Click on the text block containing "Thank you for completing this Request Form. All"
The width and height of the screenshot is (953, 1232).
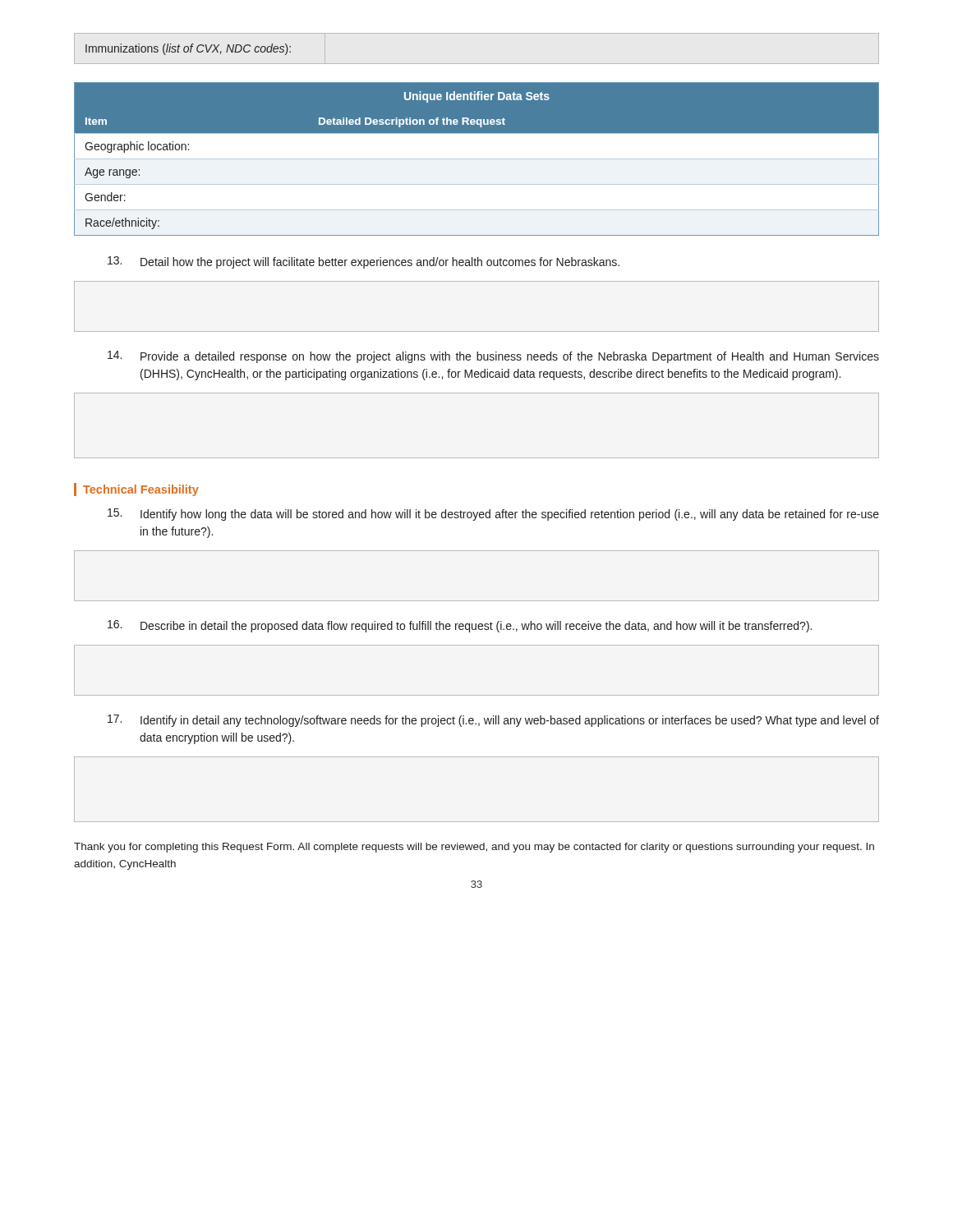coord(474,855)
